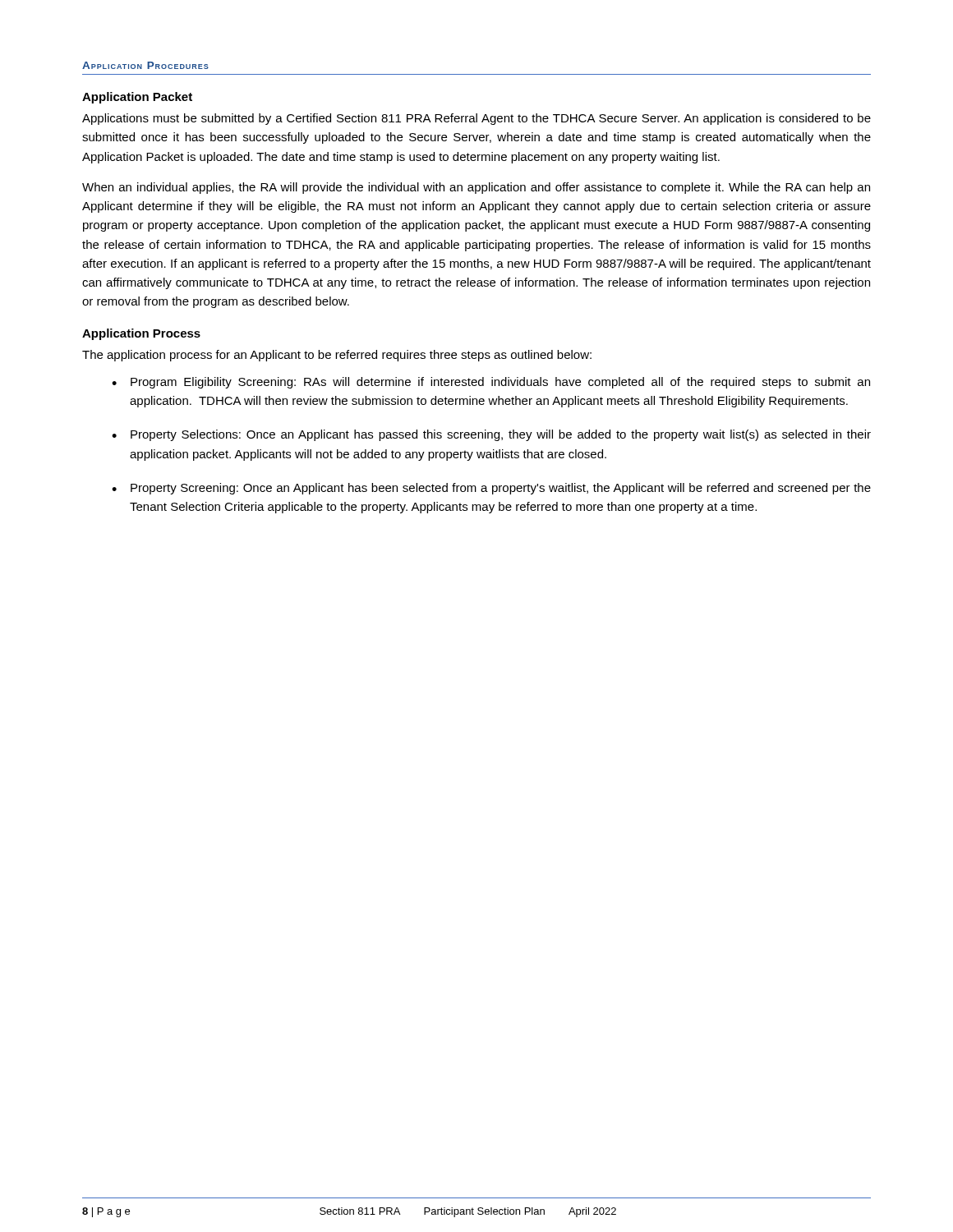
Task: Point to the block beginning "• Property Screening:"
Action: [x=491, y=497]
